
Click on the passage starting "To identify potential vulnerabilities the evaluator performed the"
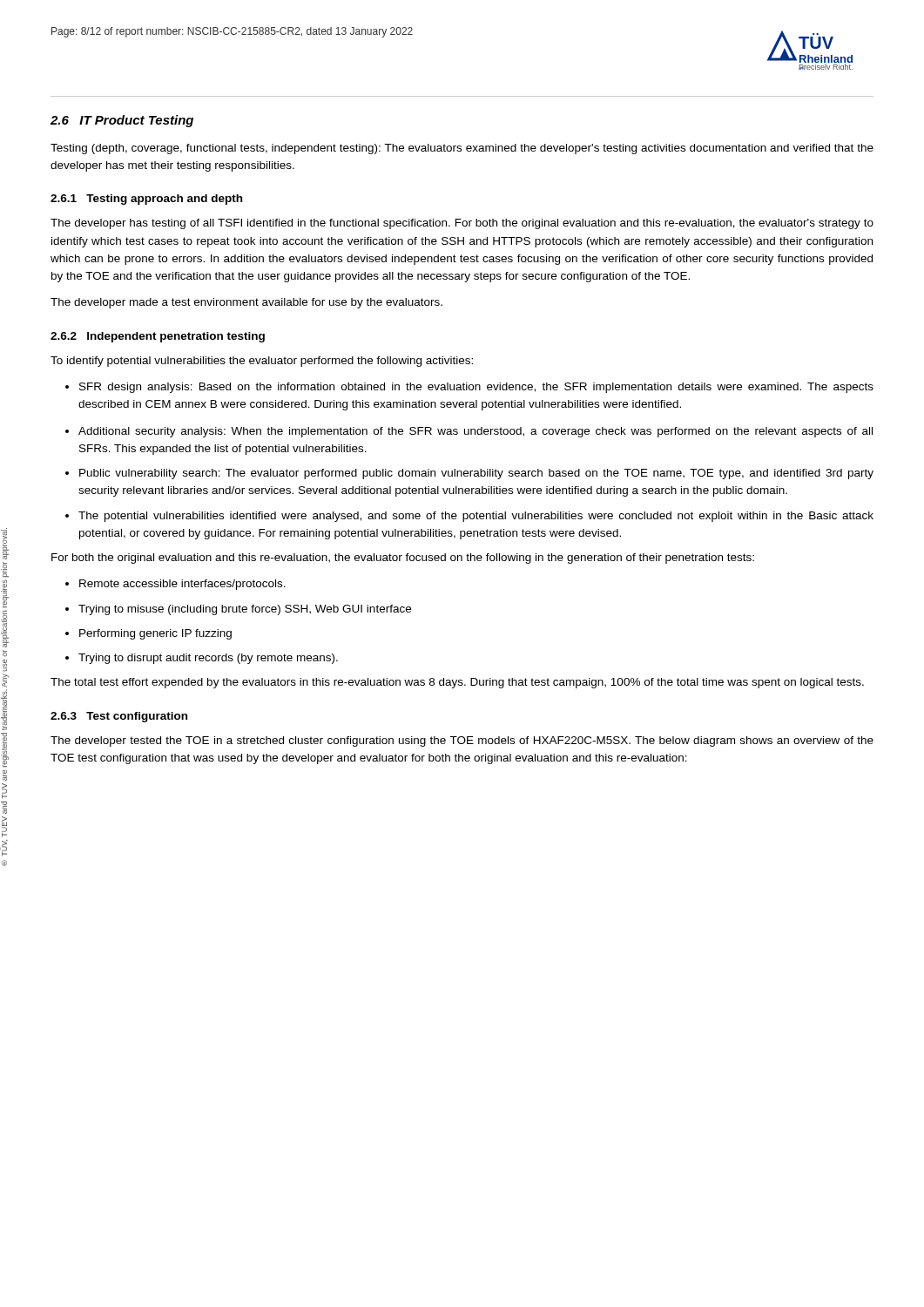click(462, 361)
